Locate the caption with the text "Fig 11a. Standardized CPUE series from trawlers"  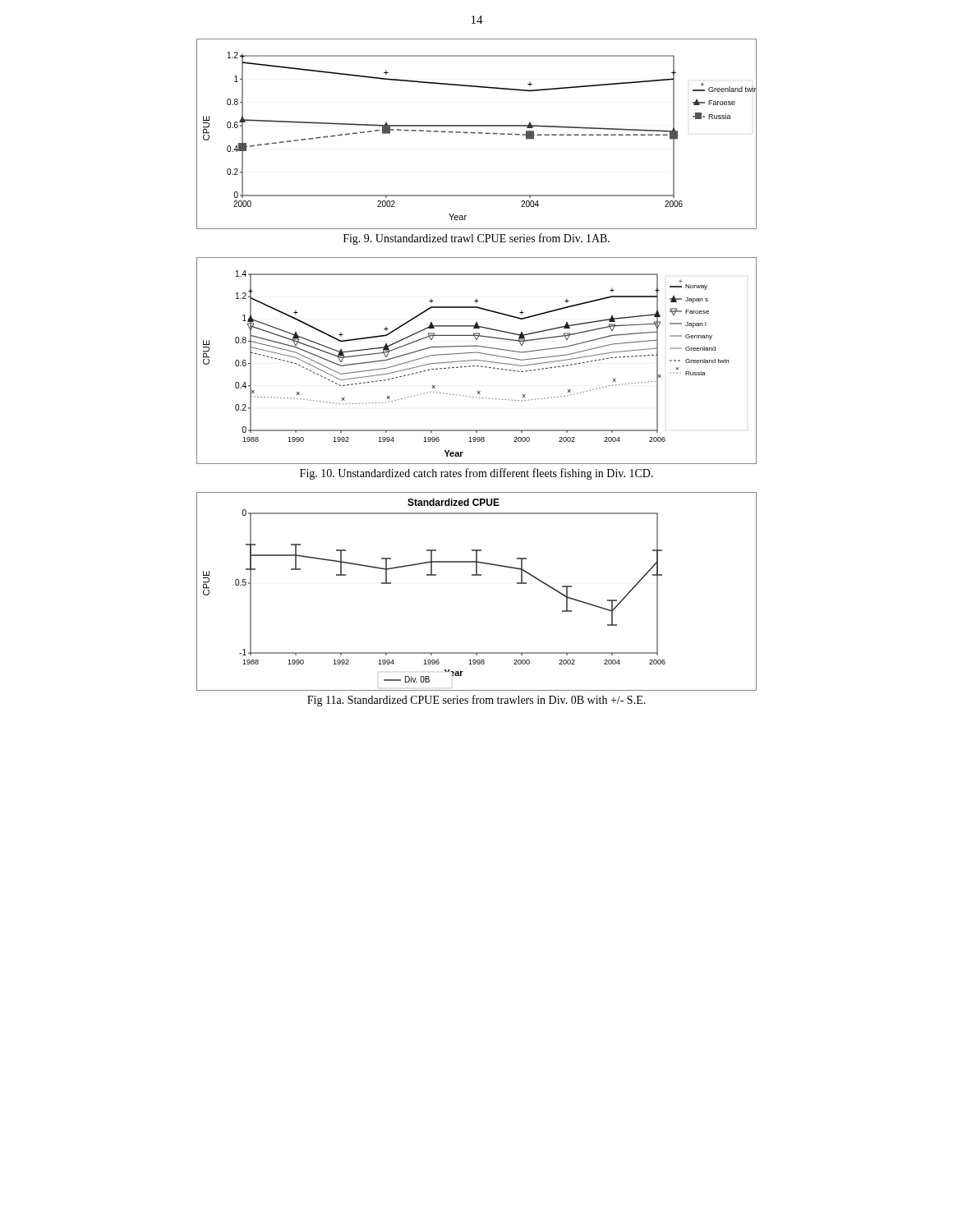pos(476,700)
